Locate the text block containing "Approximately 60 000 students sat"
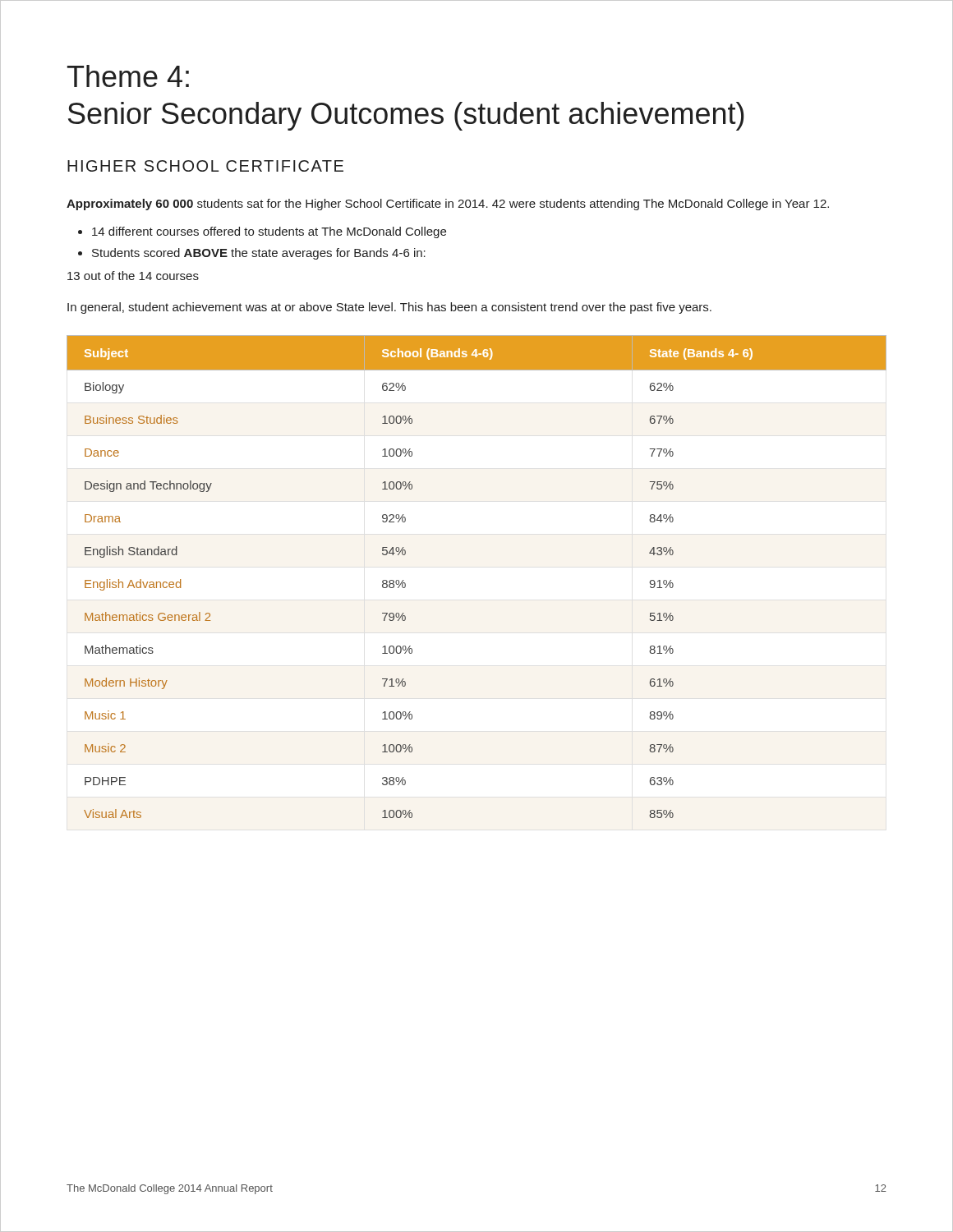Viewport: 953px width, 1232px height. [x=448, y=203]
